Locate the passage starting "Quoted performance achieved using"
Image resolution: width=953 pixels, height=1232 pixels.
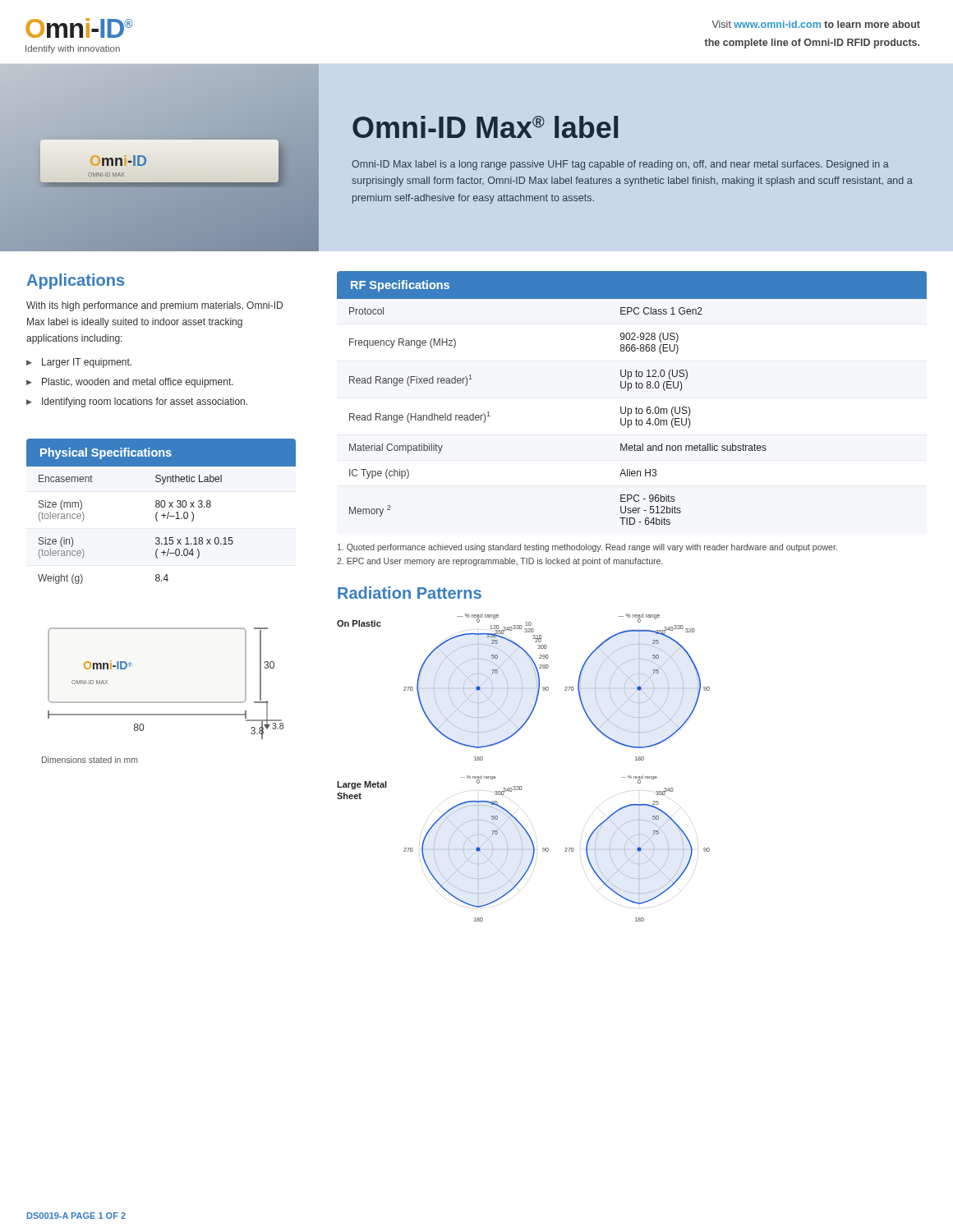587,554
